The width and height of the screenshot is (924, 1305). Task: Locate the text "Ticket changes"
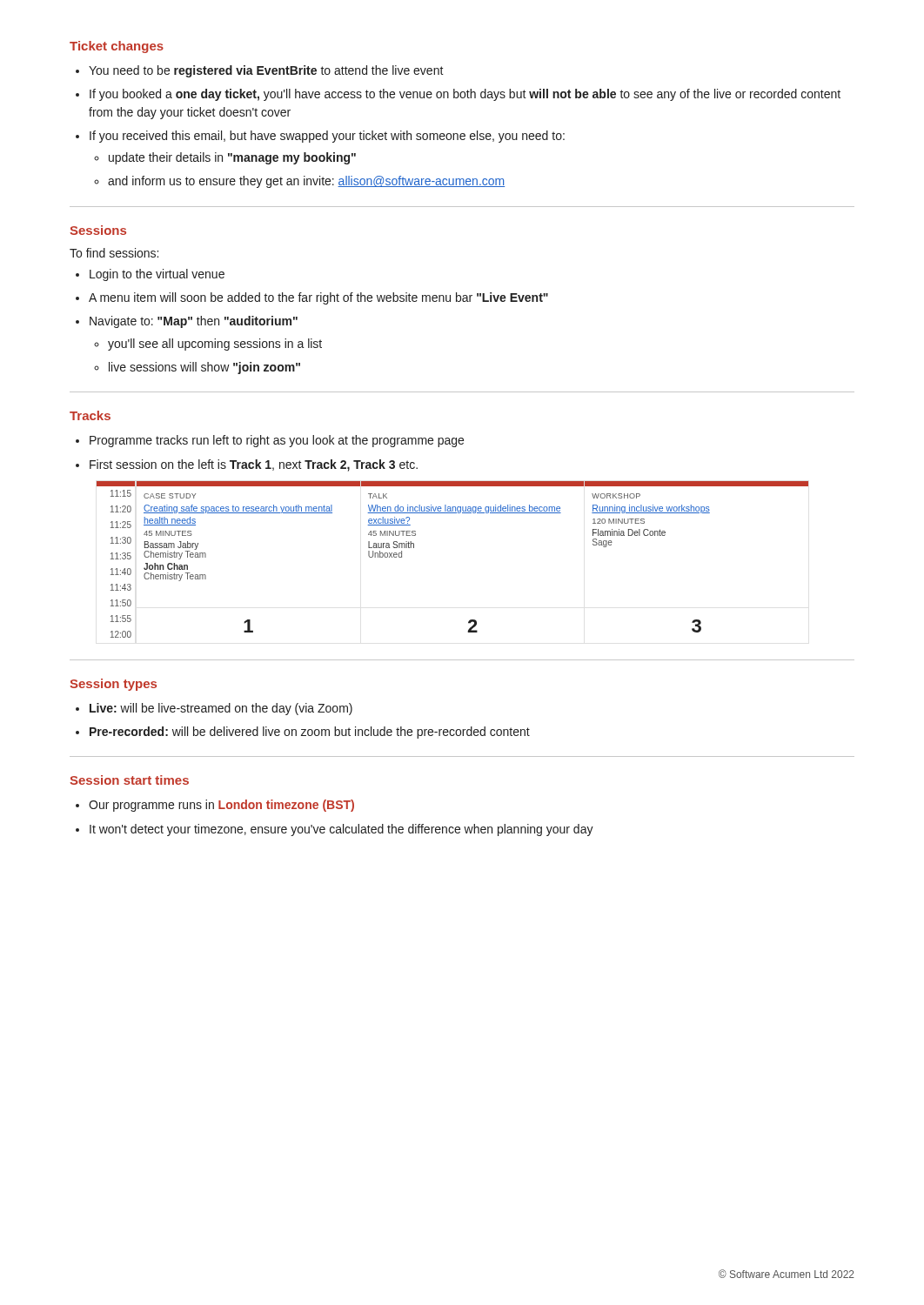pyautogui.click(x=117, y=46)
